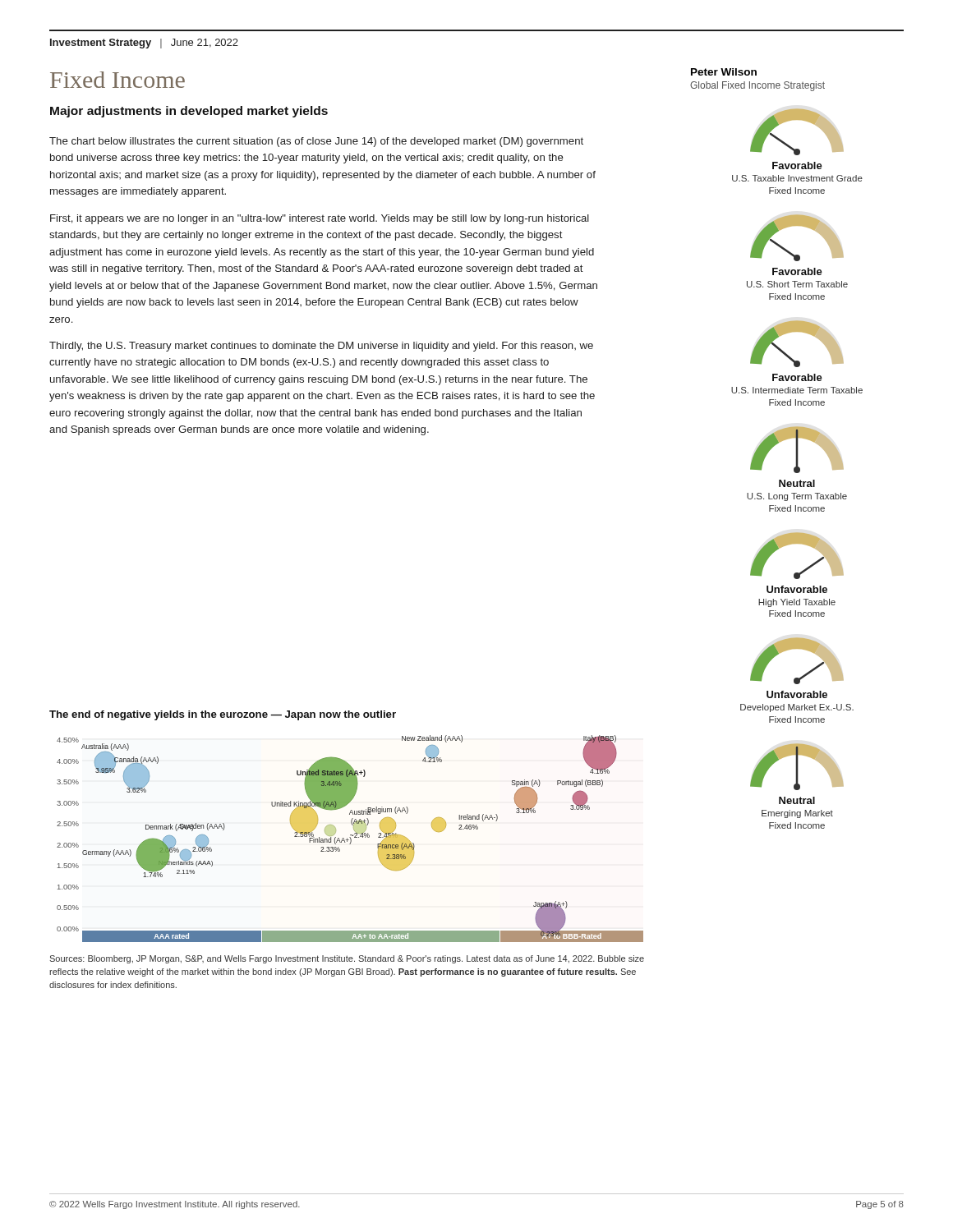The width and height of the screenshot is (953, 1232).
Task: Find the text block that reads "The chart below"
Action: [324, 286]
